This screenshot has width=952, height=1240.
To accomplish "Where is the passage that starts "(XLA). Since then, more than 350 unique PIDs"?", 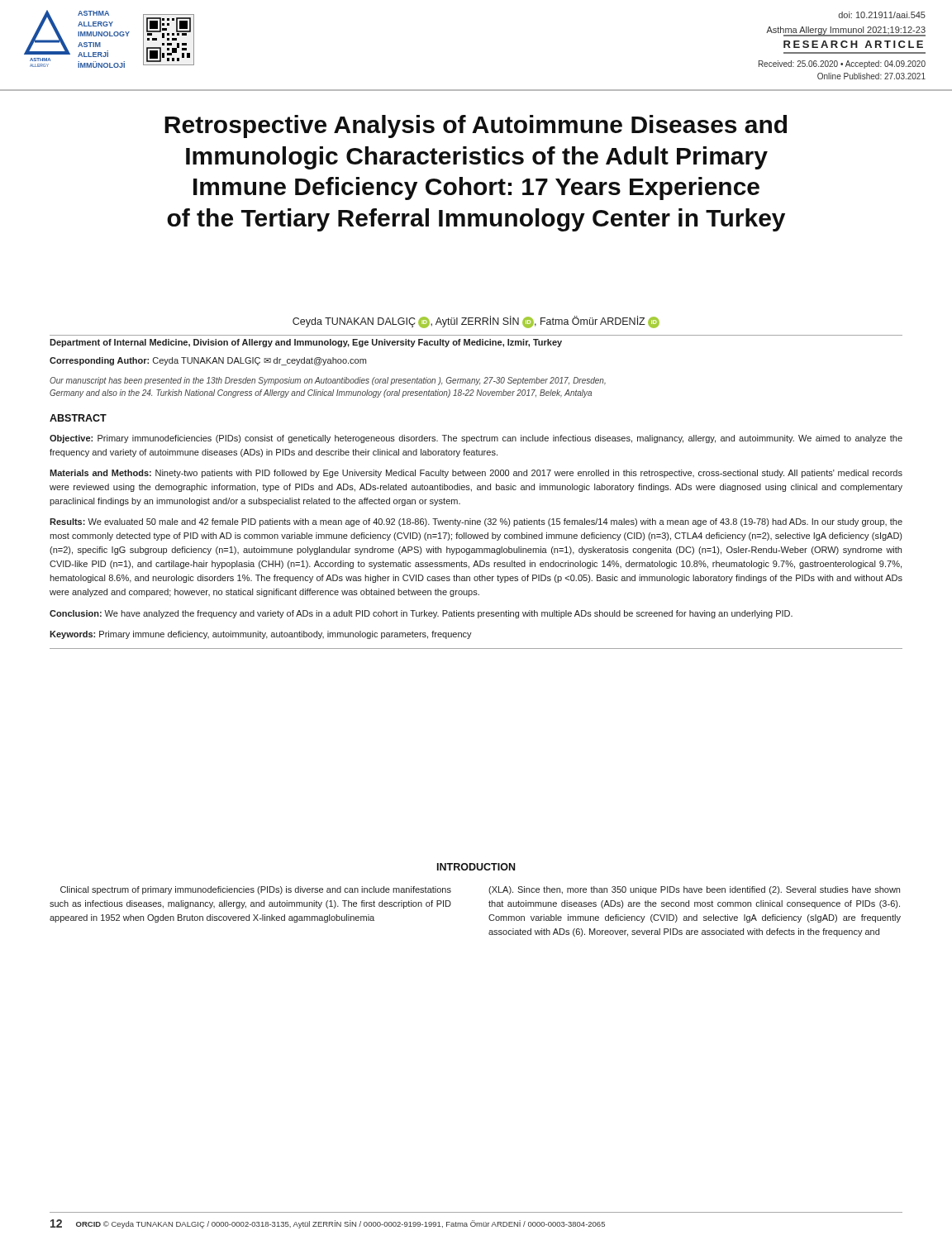I will click(x=695, y=911).
